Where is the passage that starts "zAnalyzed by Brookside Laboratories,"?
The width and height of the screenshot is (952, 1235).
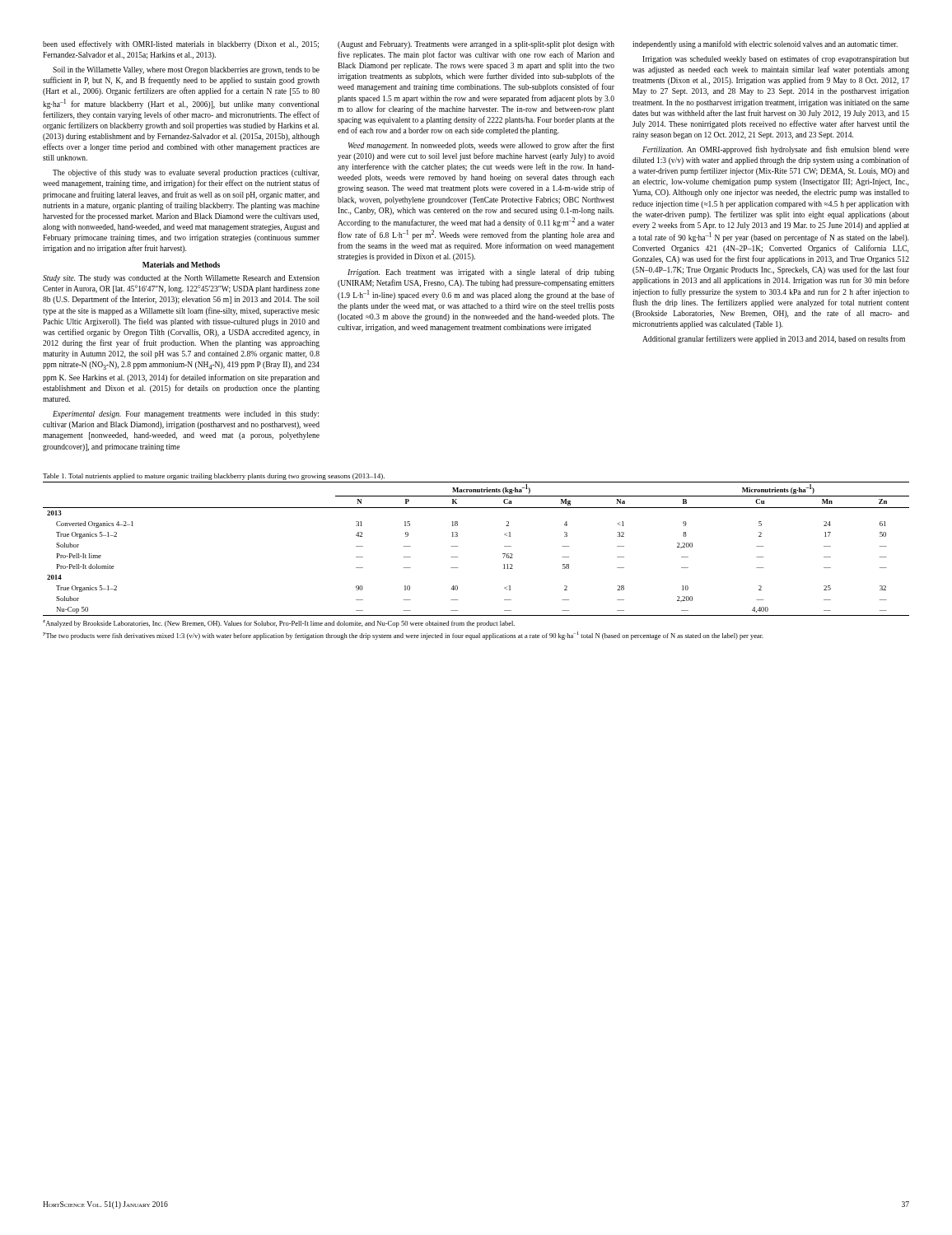pyautogui.click(x=279, y=622)
